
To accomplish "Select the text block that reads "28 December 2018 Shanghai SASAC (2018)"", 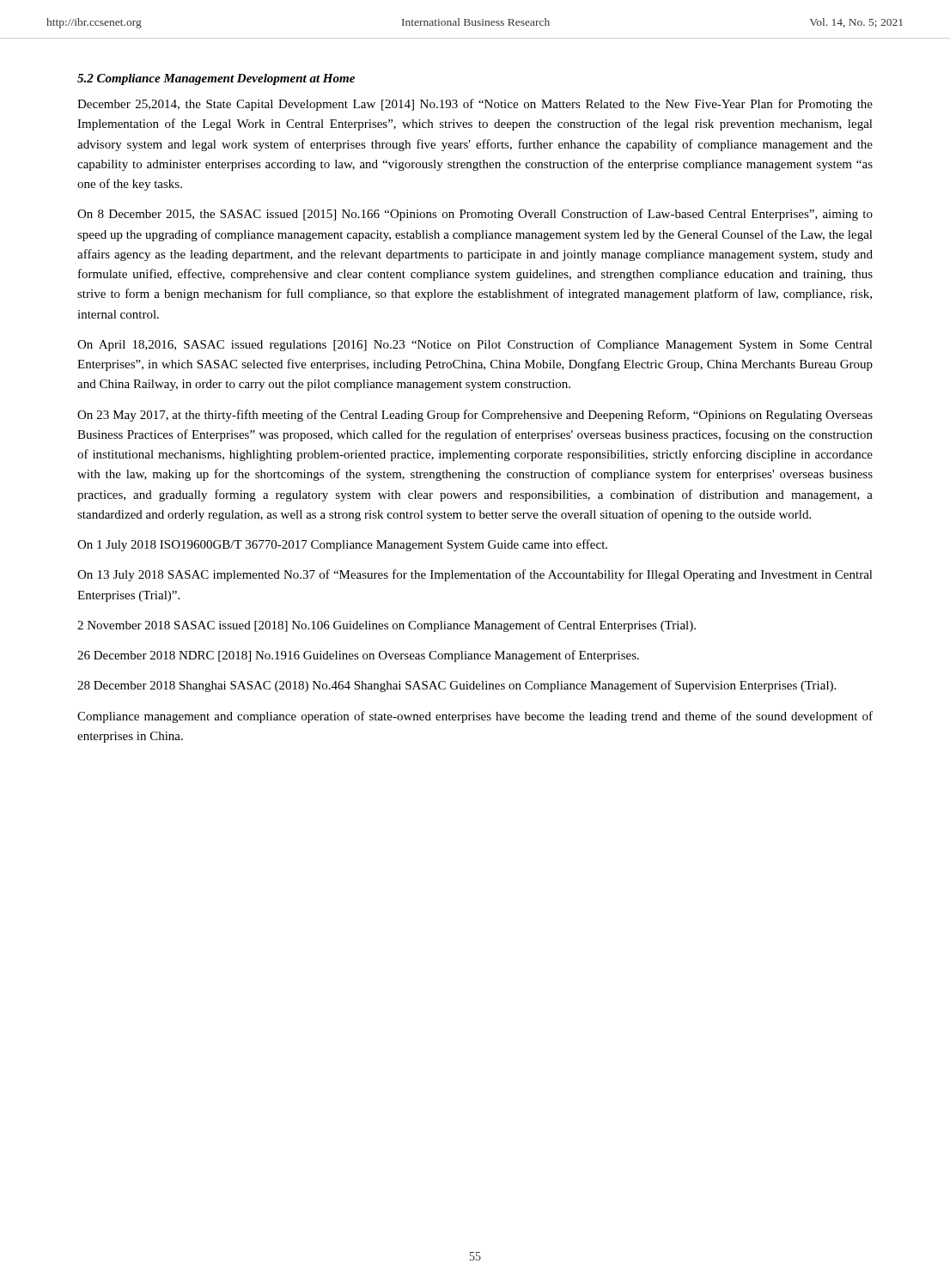I will pos(457,685).
